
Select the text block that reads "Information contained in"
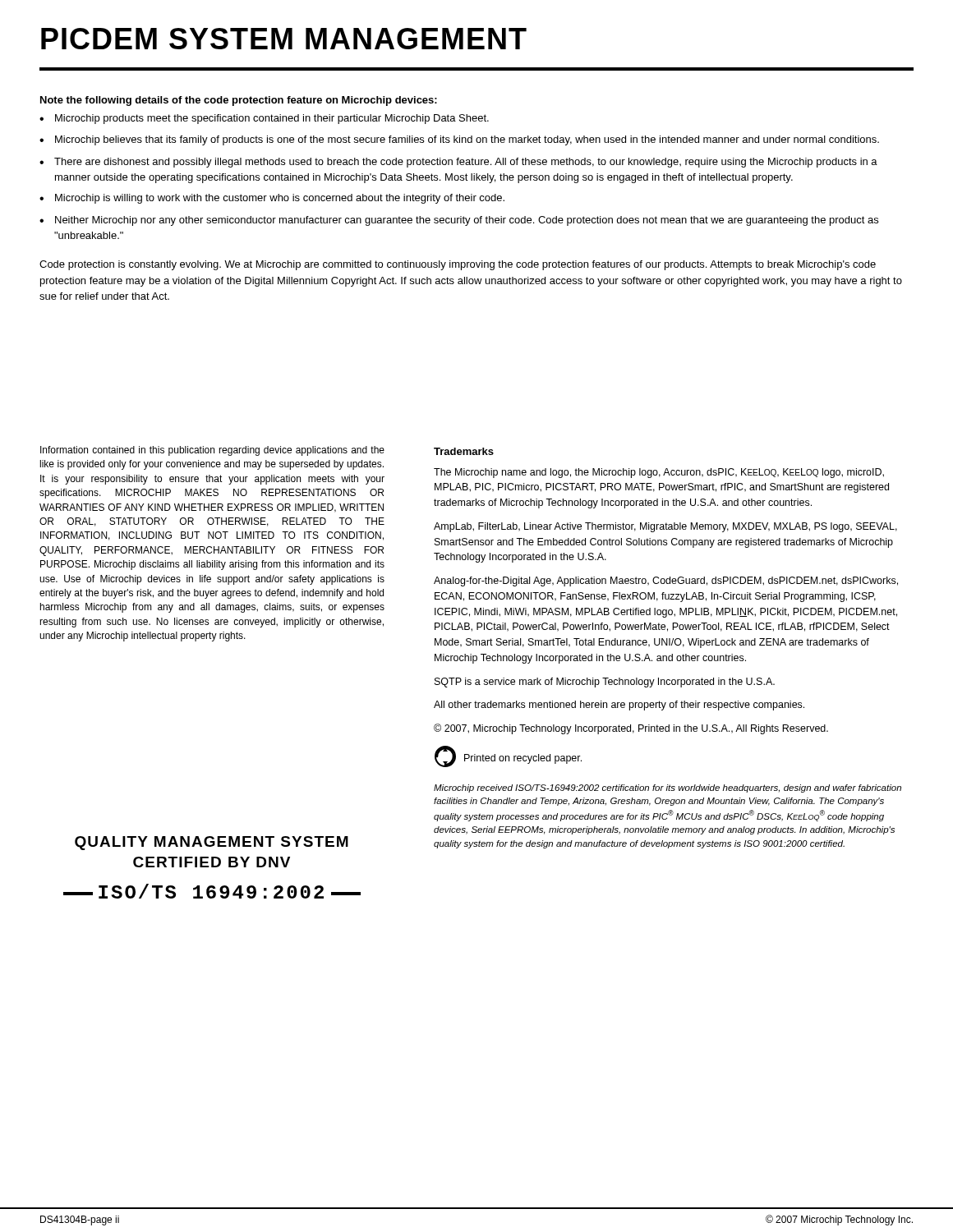point(212,543)
